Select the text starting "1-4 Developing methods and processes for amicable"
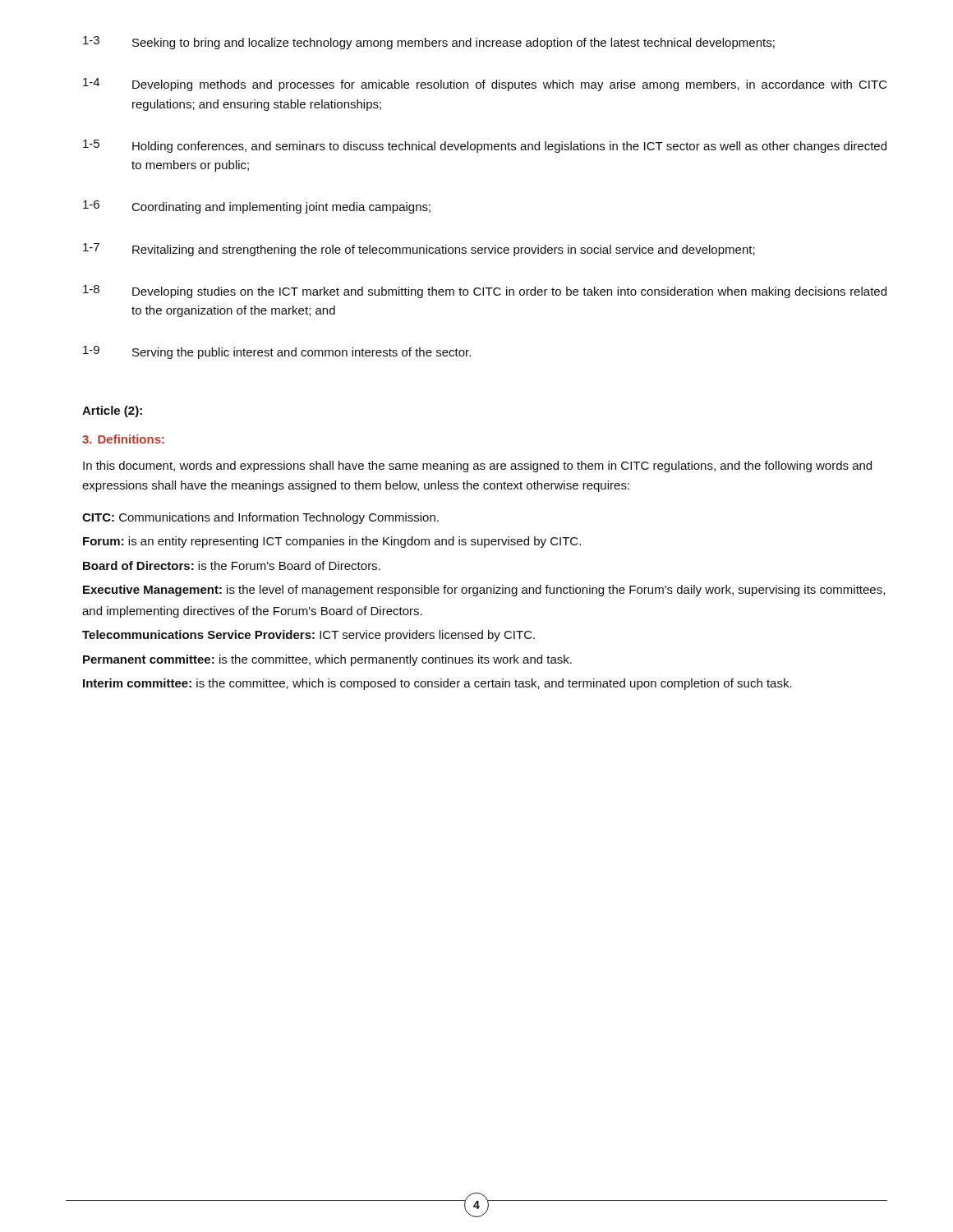Image resolution: width=953 pixels, height=1232 pixels. [485, 94]
